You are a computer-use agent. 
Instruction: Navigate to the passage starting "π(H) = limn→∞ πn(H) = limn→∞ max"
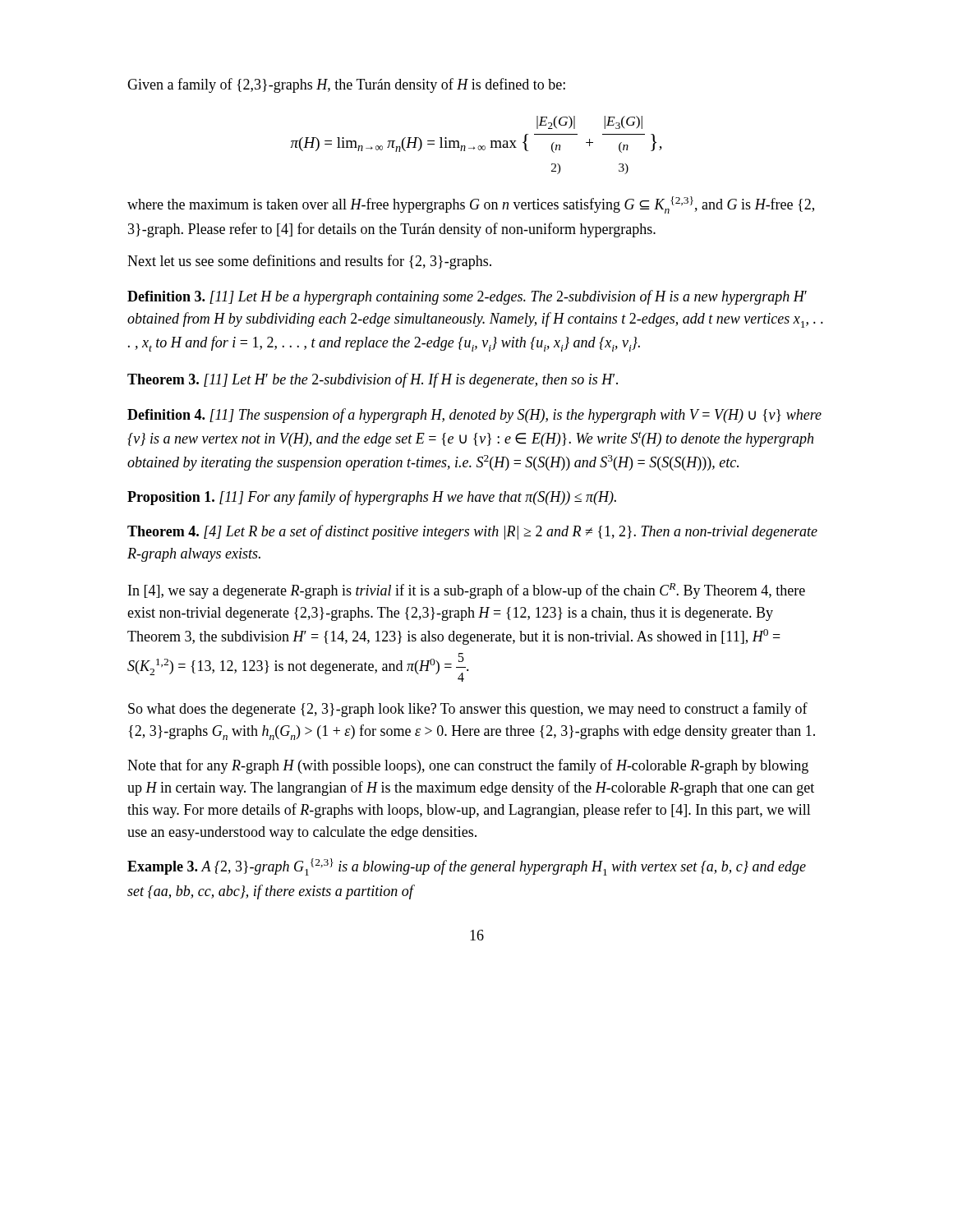click(x=476, y=144)
